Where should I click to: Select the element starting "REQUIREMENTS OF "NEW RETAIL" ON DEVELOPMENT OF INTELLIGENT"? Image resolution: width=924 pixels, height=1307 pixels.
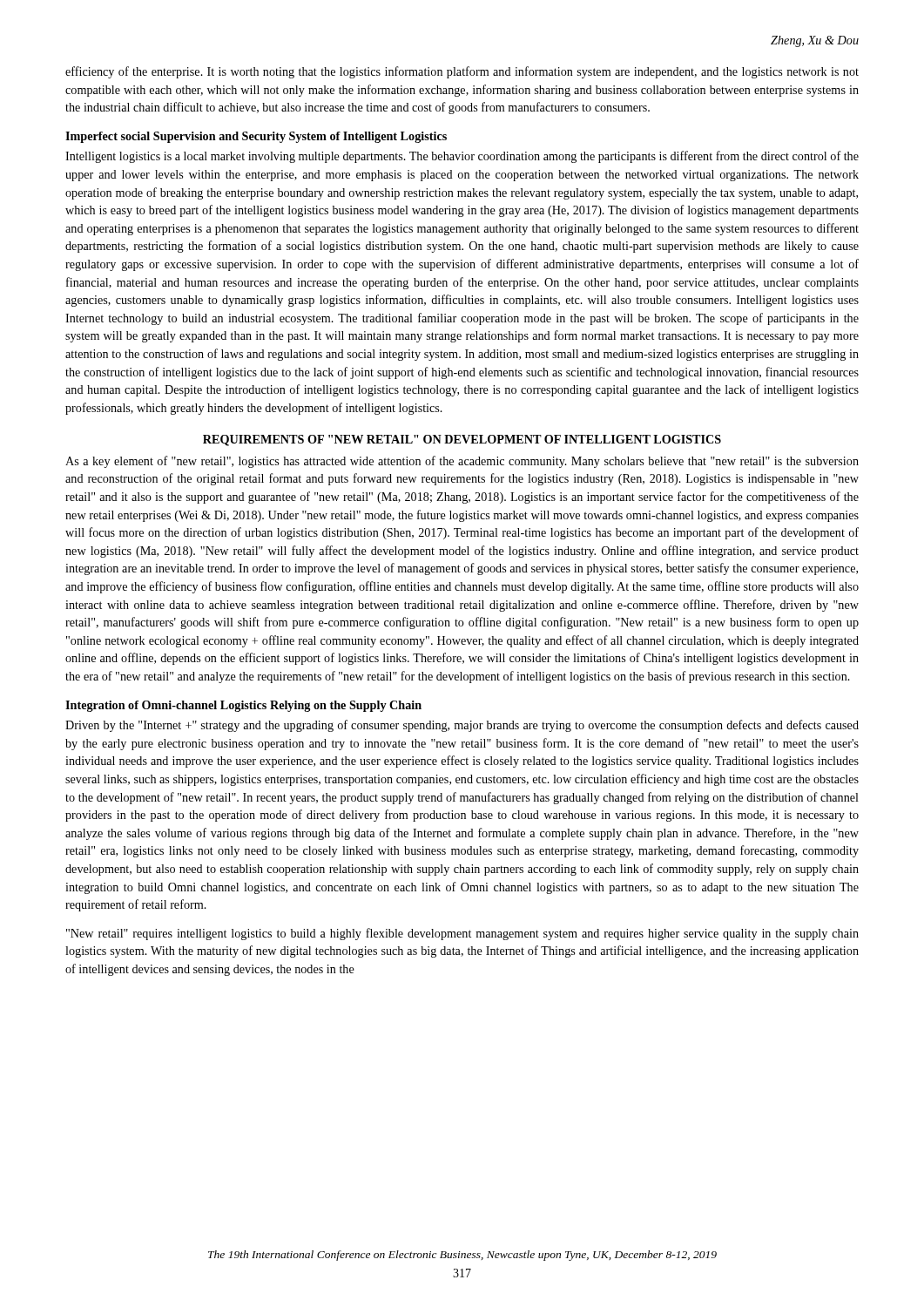pos(462,439)
